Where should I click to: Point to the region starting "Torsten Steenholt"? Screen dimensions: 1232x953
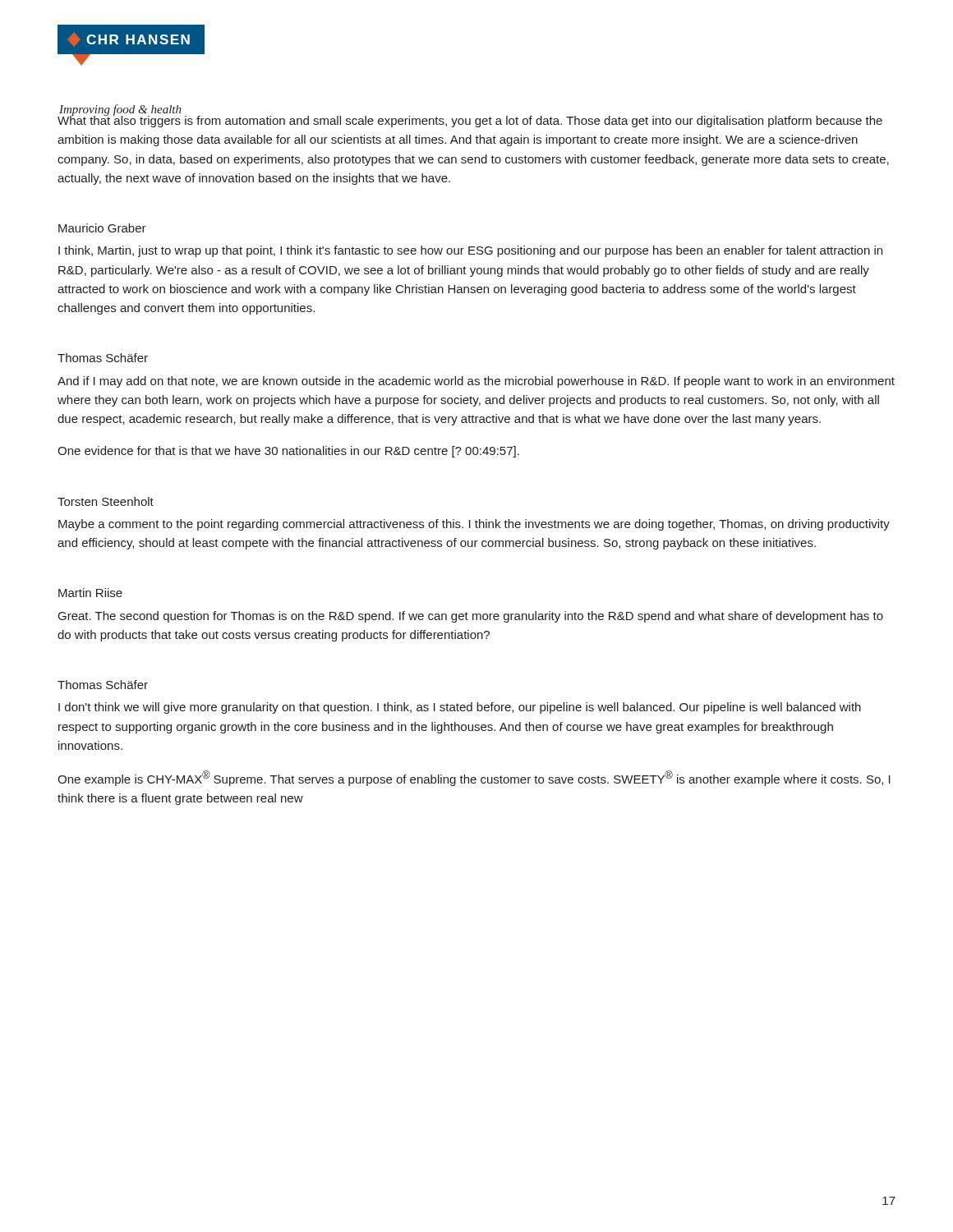point(105,501)
